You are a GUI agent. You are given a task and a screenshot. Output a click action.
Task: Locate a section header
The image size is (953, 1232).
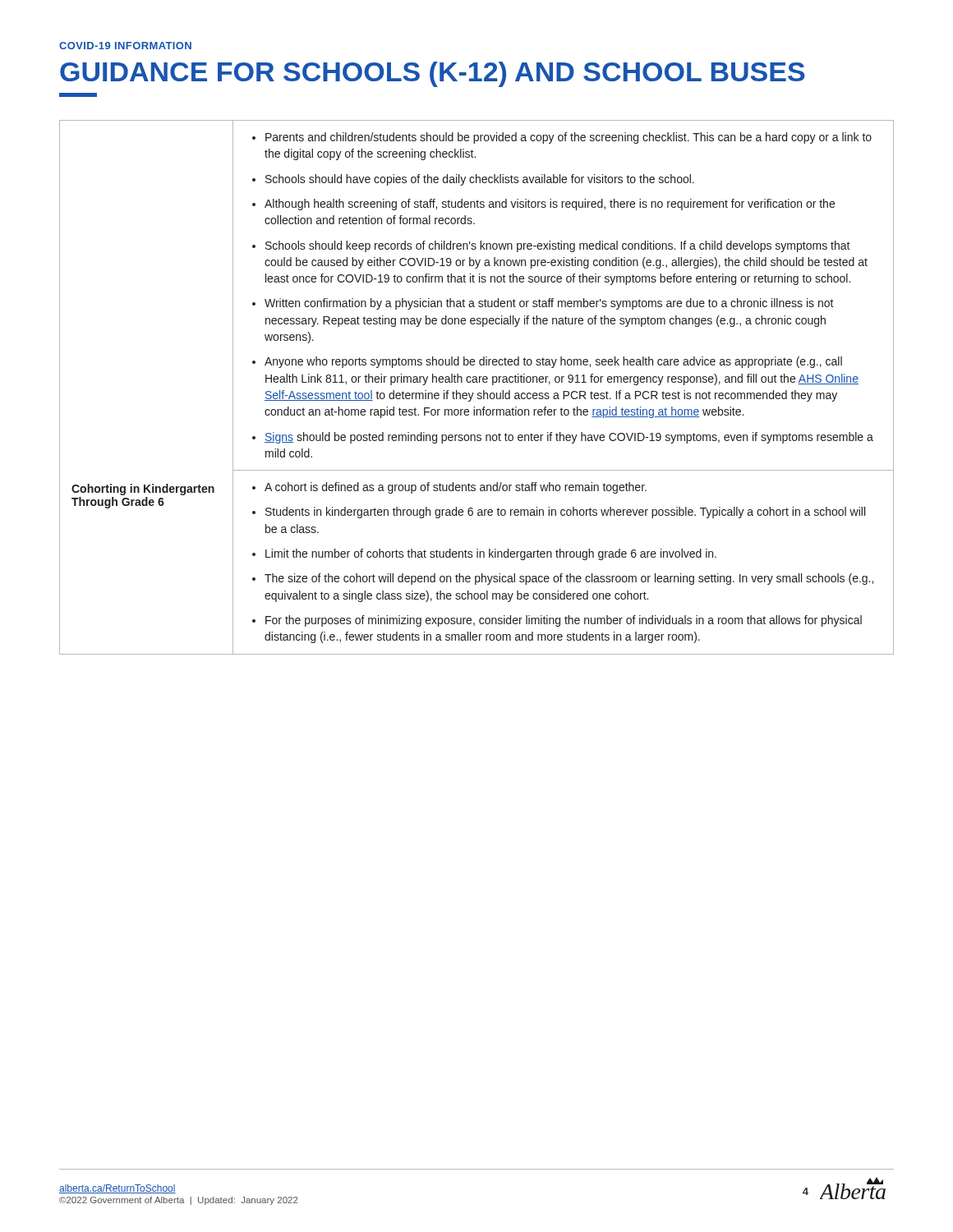tap(126, 46)
